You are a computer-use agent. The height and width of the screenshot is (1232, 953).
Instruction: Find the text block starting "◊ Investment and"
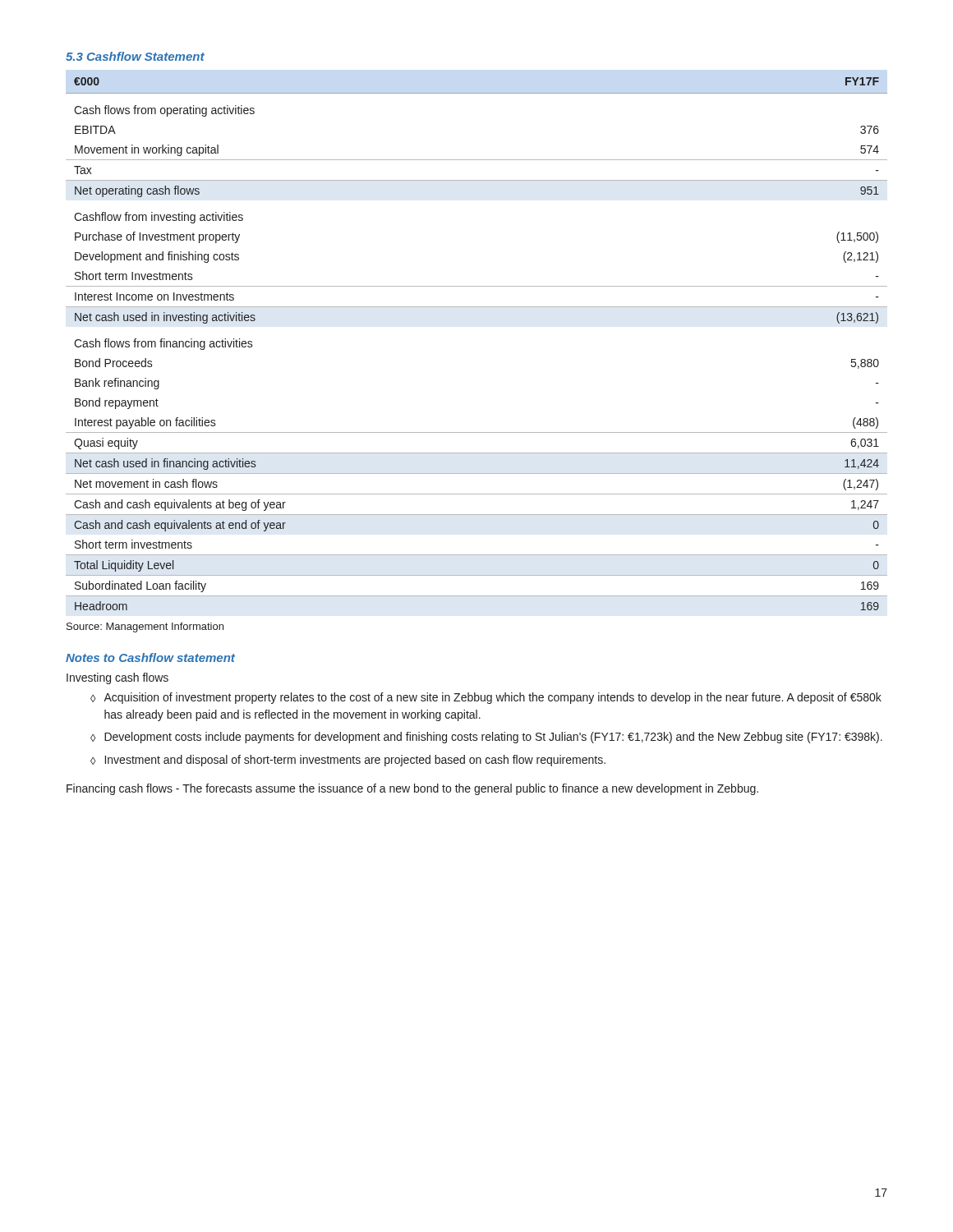489,760
